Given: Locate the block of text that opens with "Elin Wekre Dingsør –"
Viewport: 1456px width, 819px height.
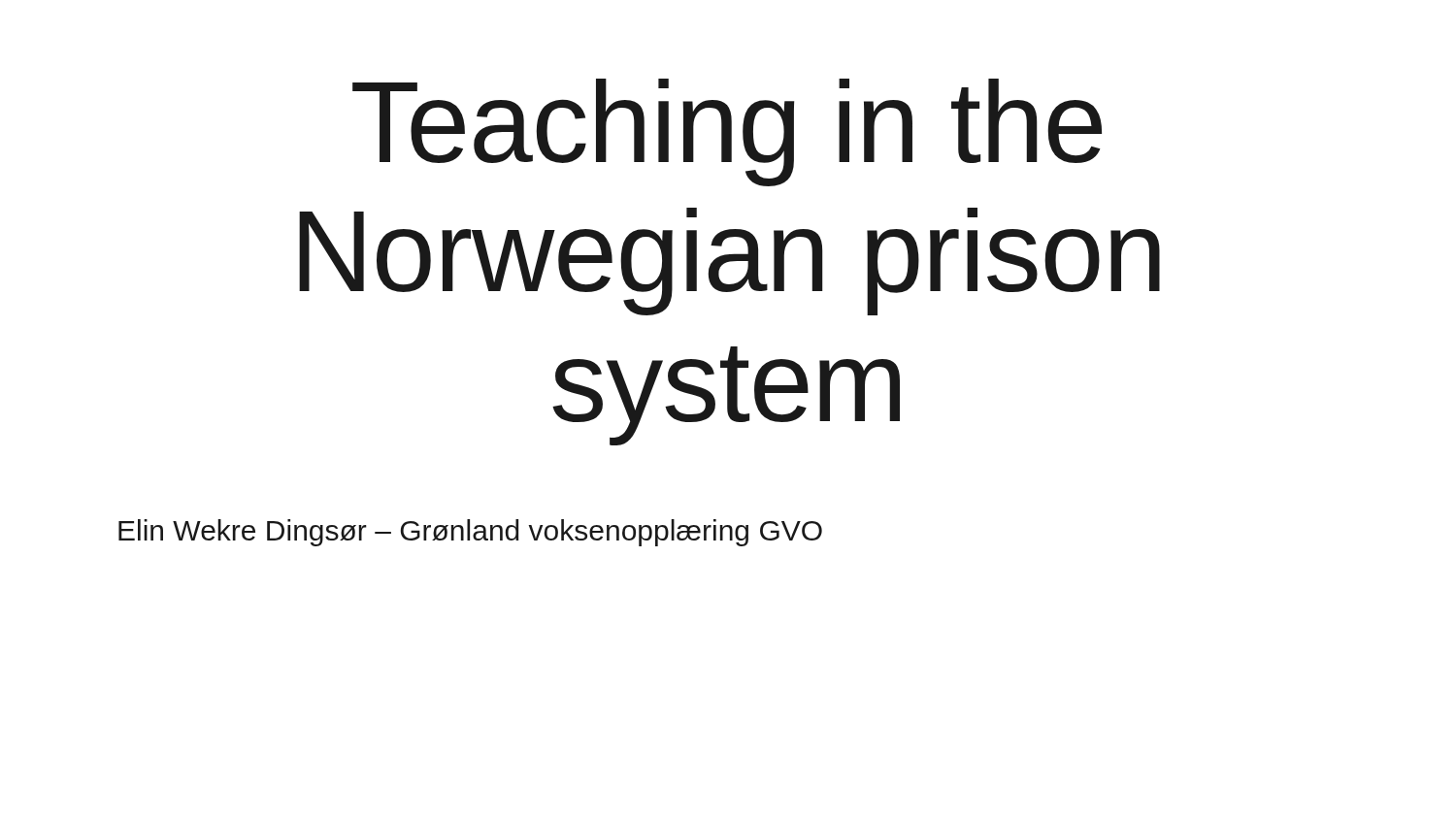Looking at the screenshot, I should (x=470, y=530).
